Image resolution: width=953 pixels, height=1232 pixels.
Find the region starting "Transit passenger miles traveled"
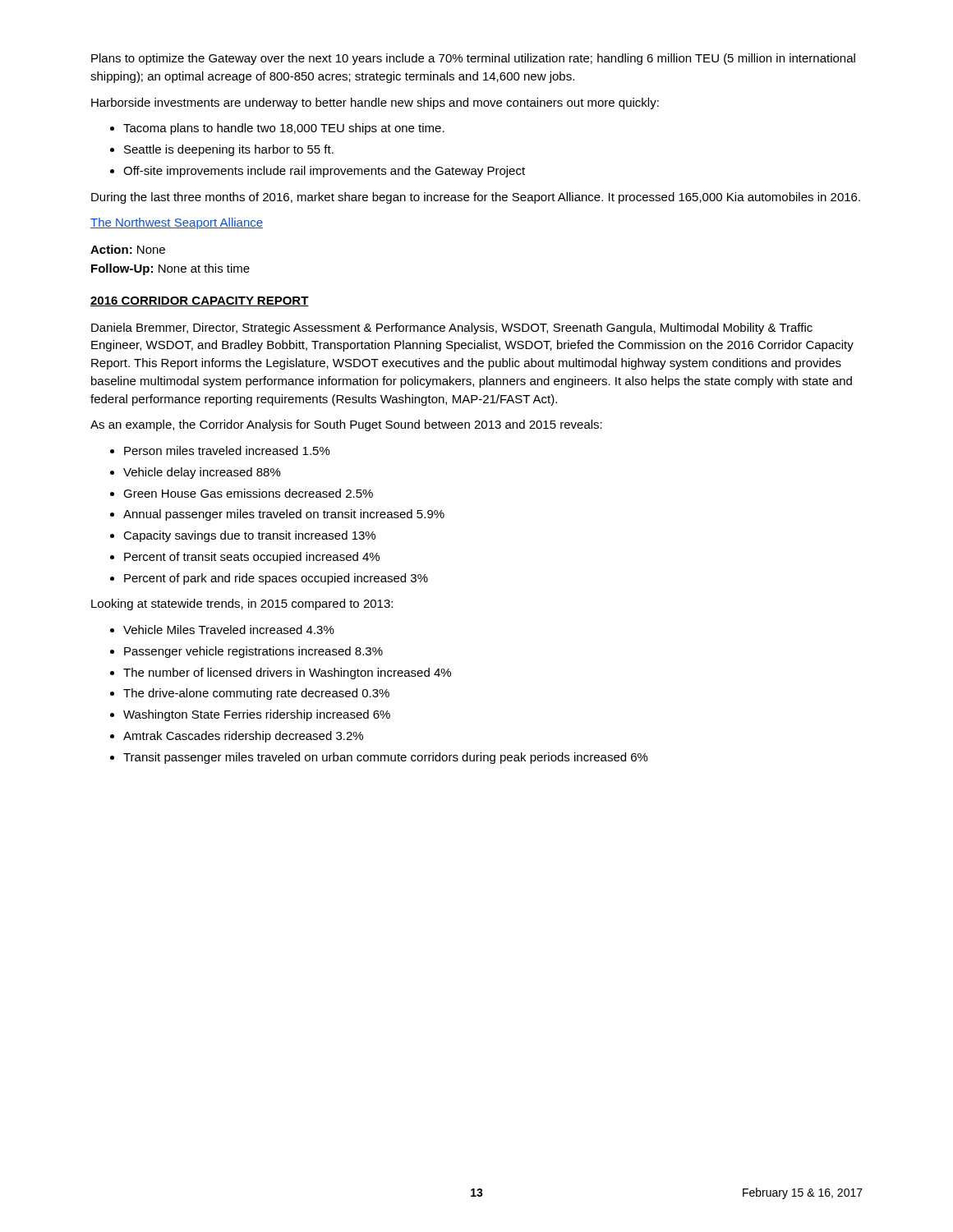pyautogui.click(x=386, y=756)
